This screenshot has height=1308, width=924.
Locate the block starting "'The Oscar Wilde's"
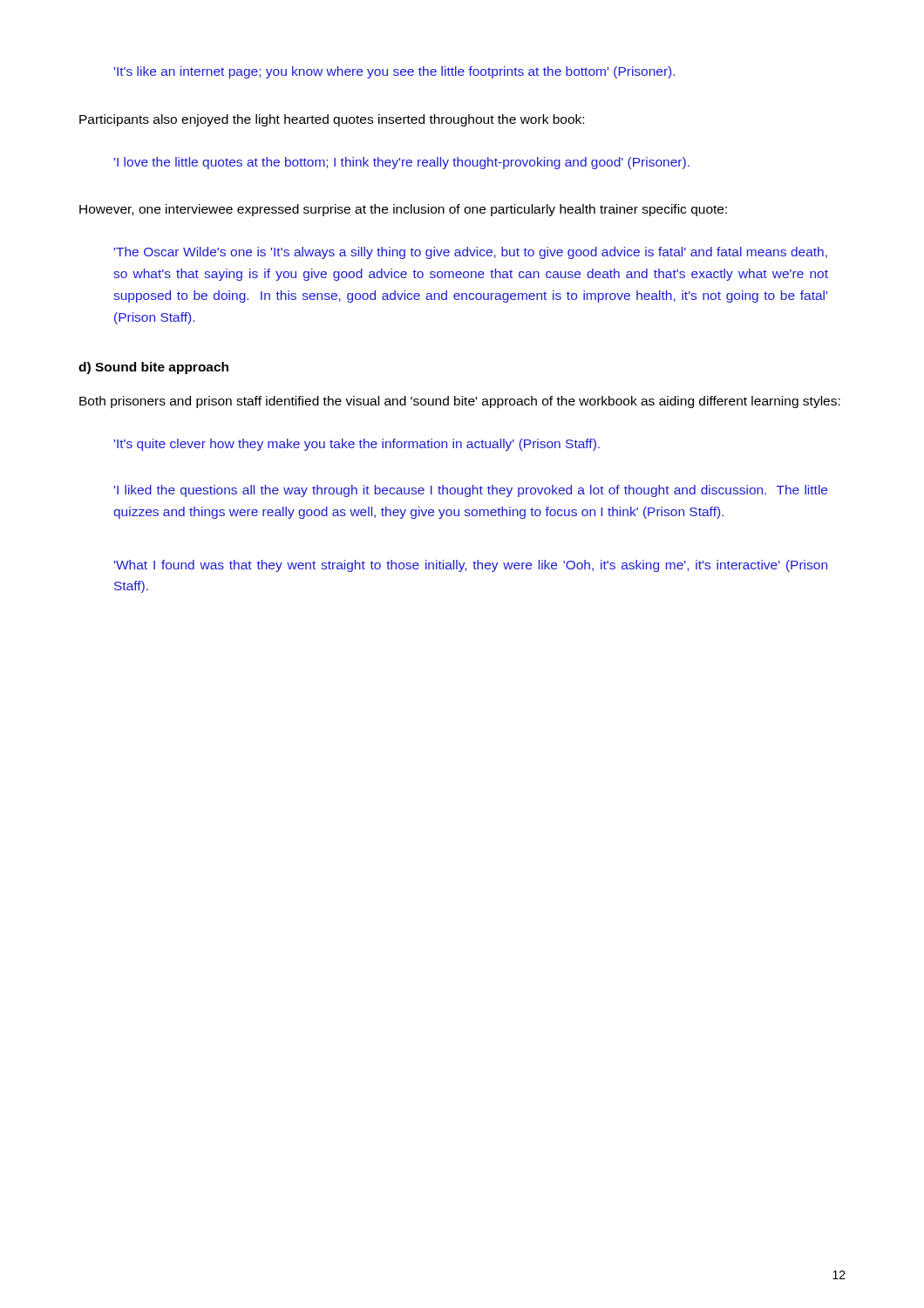[471, 284]
